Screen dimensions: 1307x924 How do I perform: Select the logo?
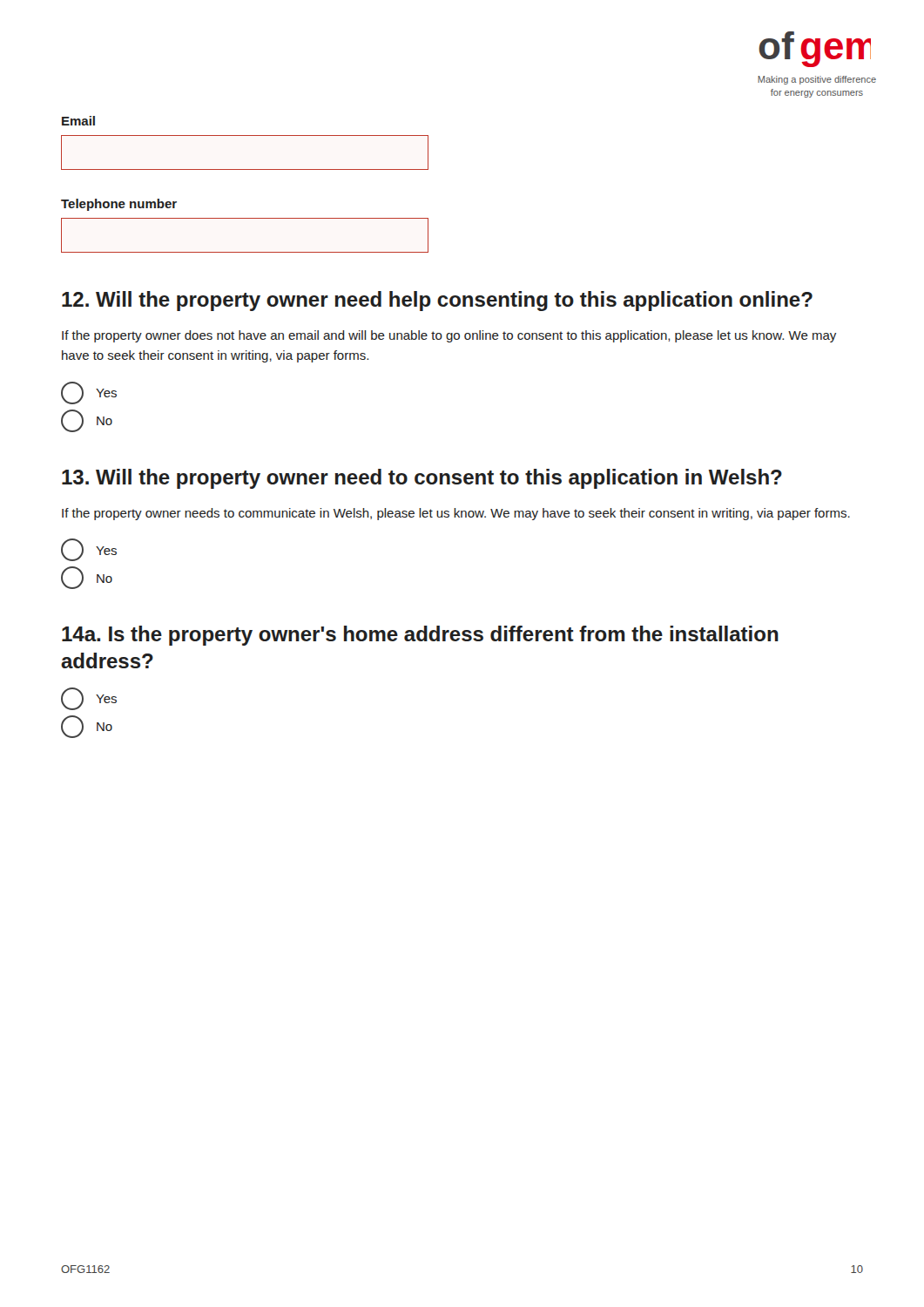pyautogui.click(x=817, y=63)
